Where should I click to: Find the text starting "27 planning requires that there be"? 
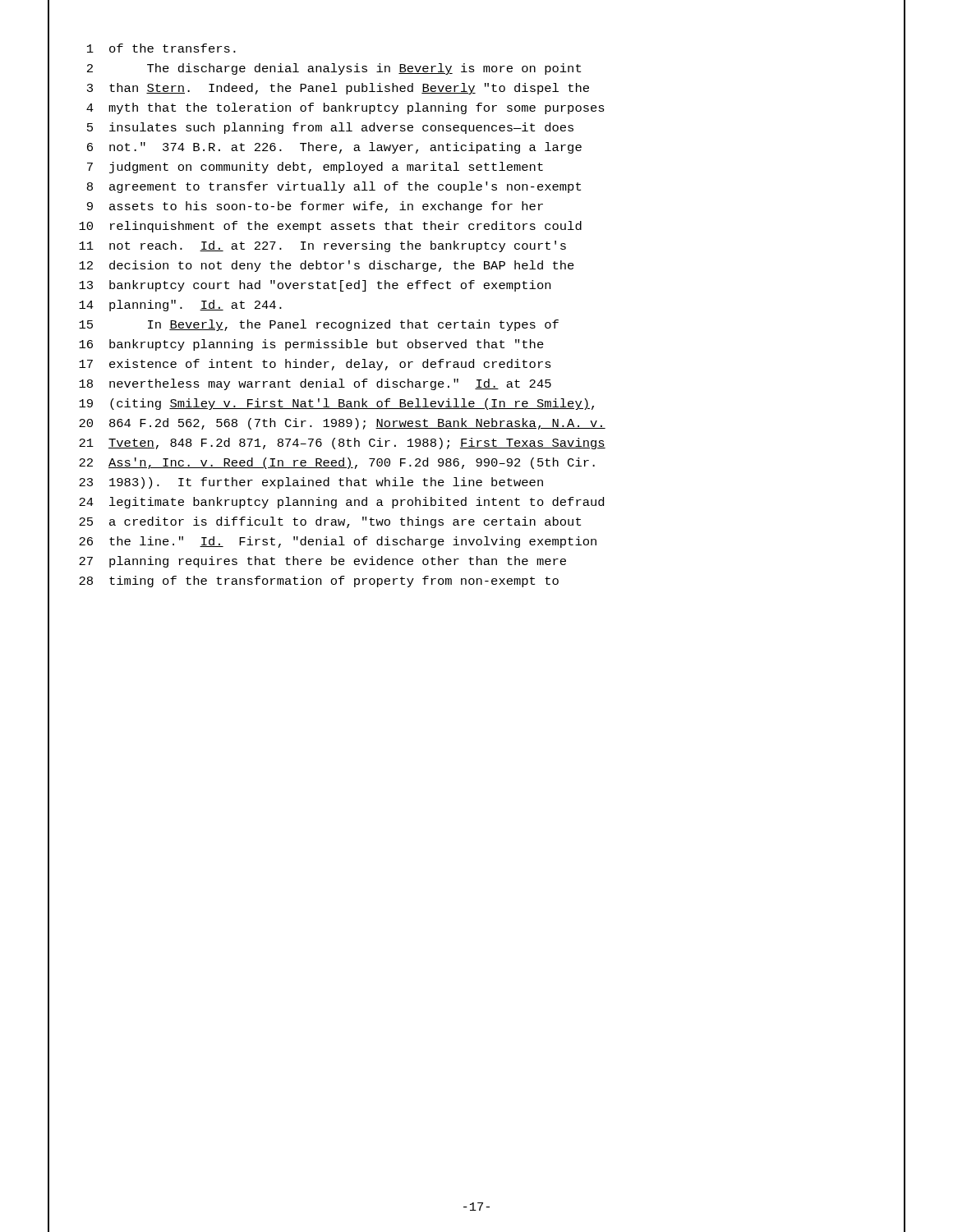(476, 562)
